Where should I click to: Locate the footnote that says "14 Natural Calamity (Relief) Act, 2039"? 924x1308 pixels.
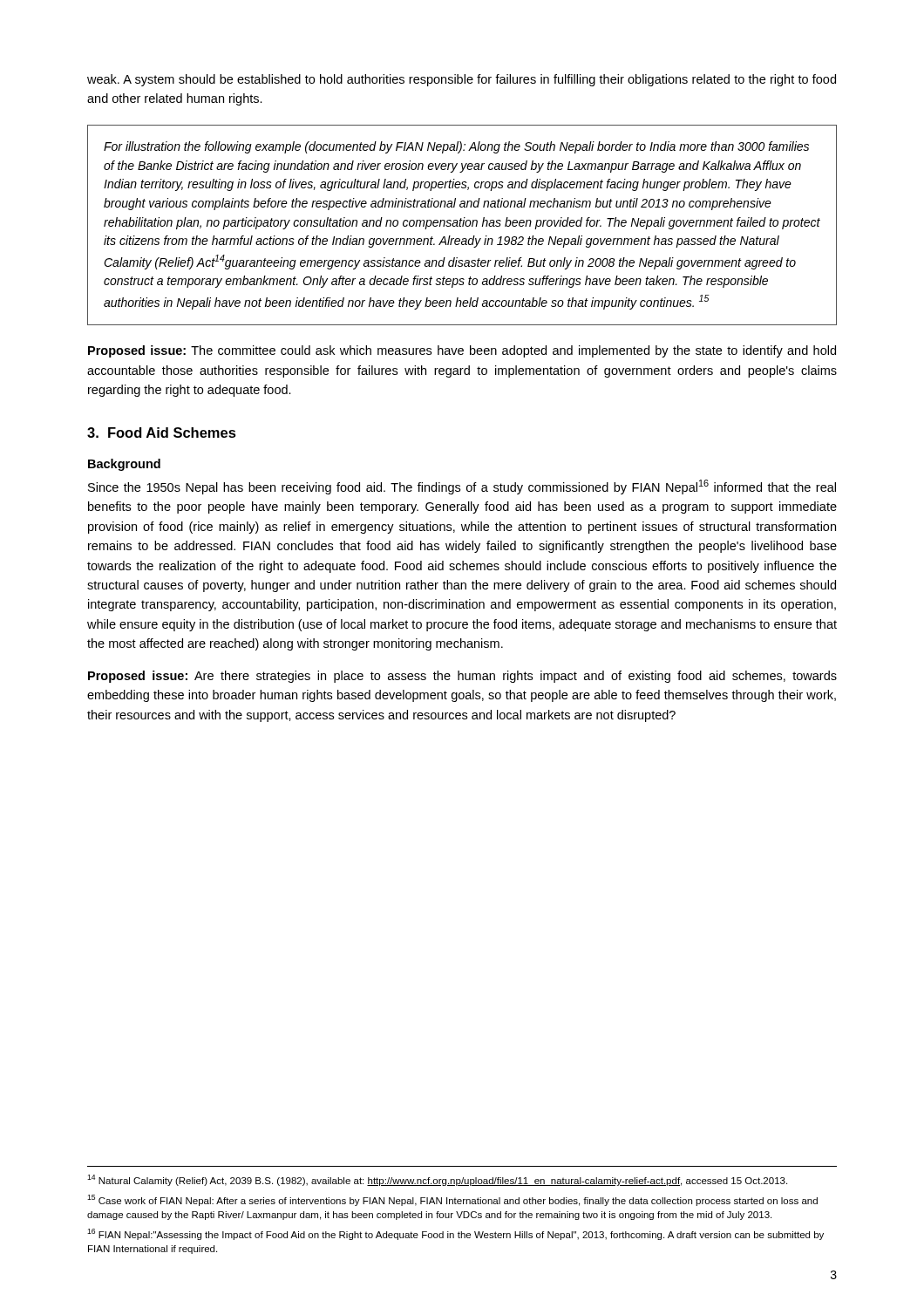click(x=438, y=1179)
